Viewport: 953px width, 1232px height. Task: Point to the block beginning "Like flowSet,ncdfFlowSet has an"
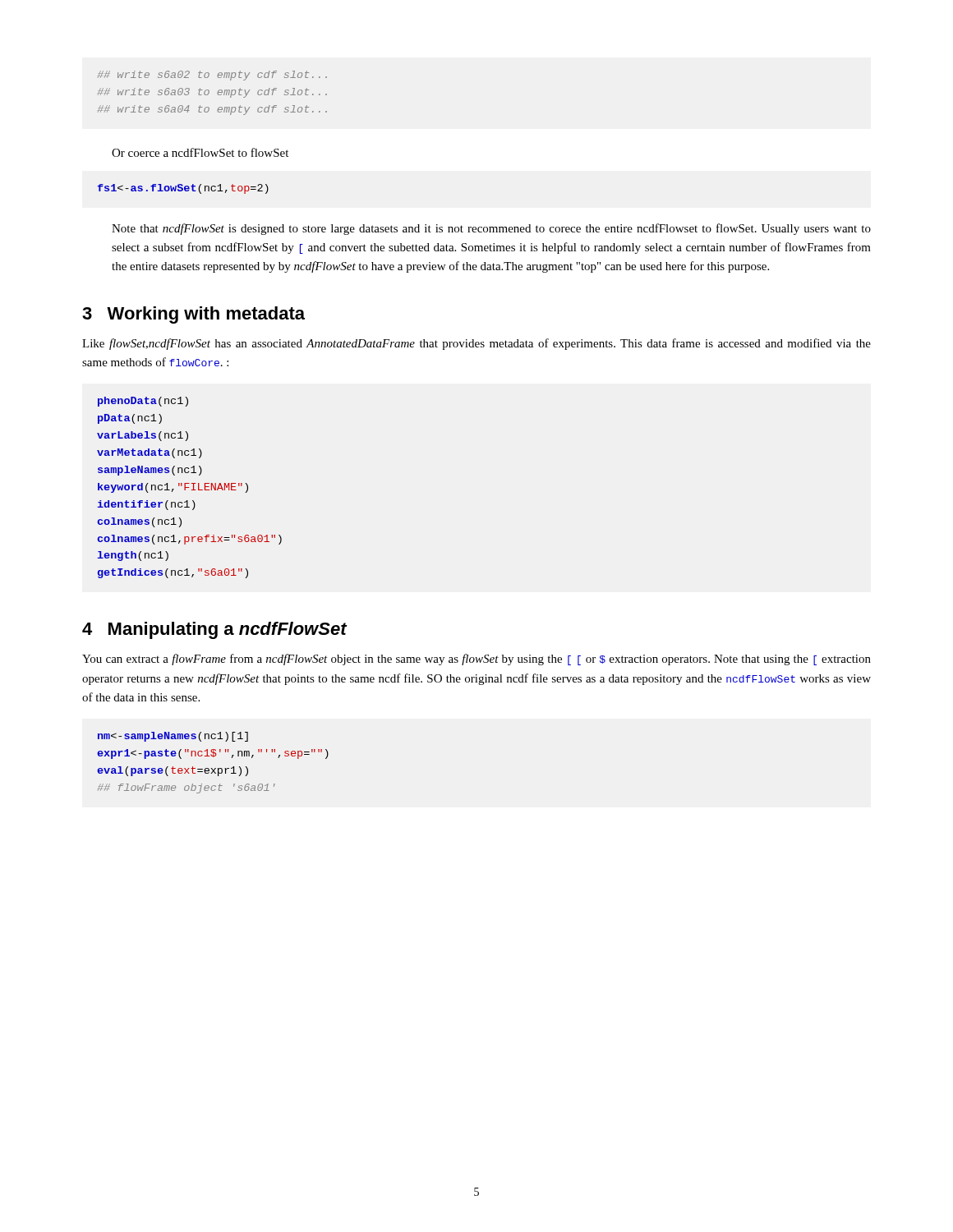pos(476,353)
